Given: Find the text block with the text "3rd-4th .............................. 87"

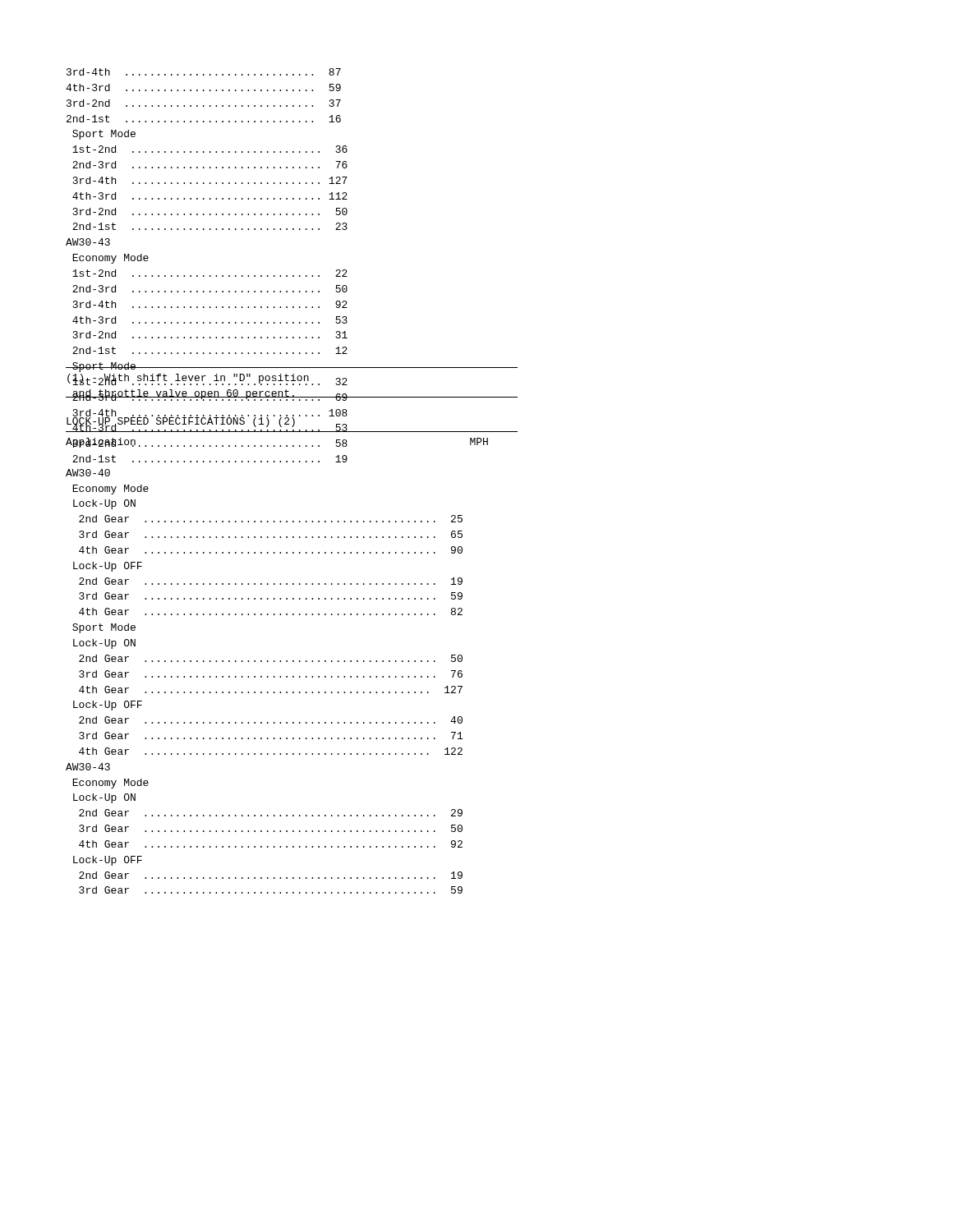Looking at the screenshot, I should (x=292, y=267).
